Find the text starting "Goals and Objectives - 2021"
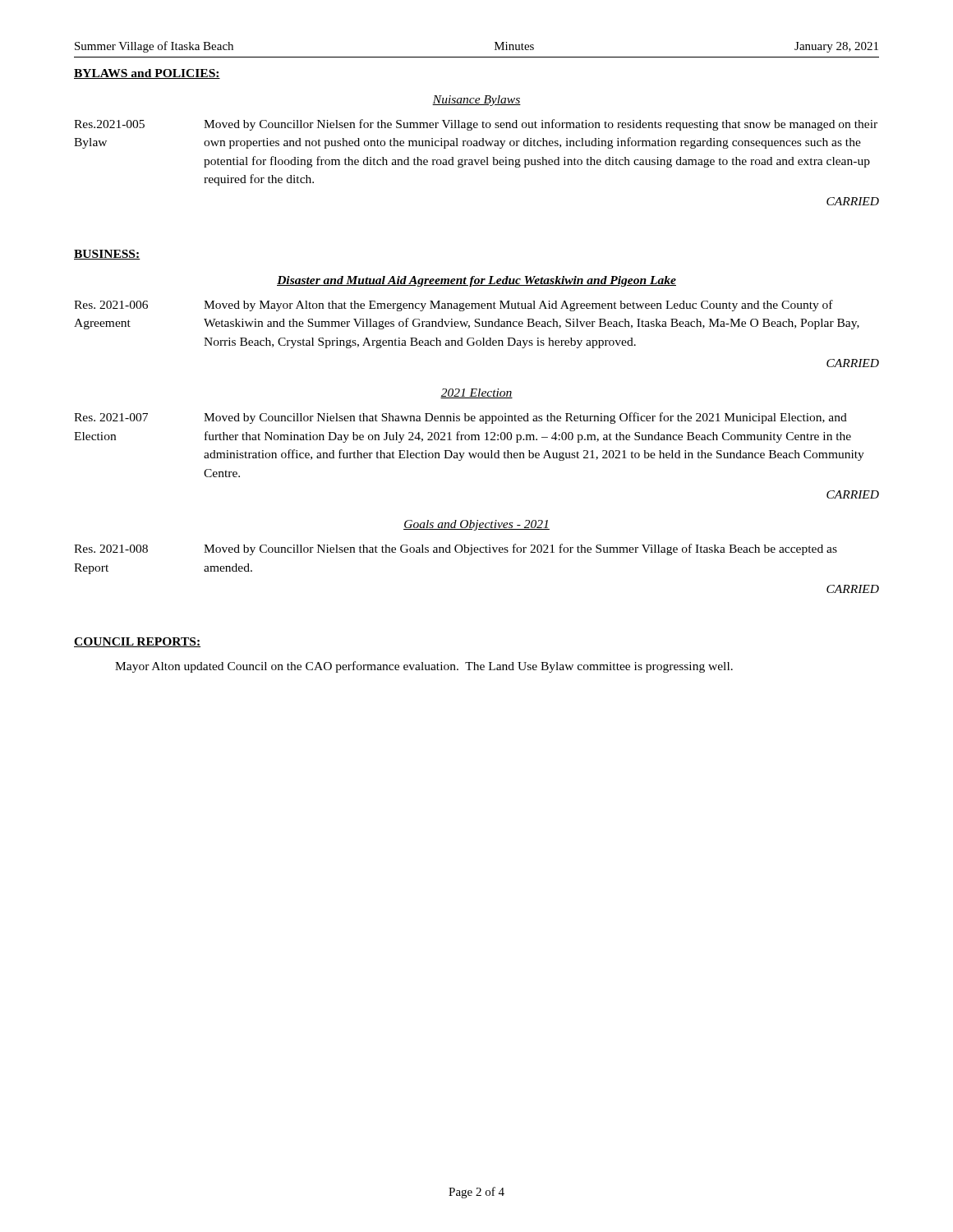The width and height of the screenshot is (953, 1232). [476, 524]
